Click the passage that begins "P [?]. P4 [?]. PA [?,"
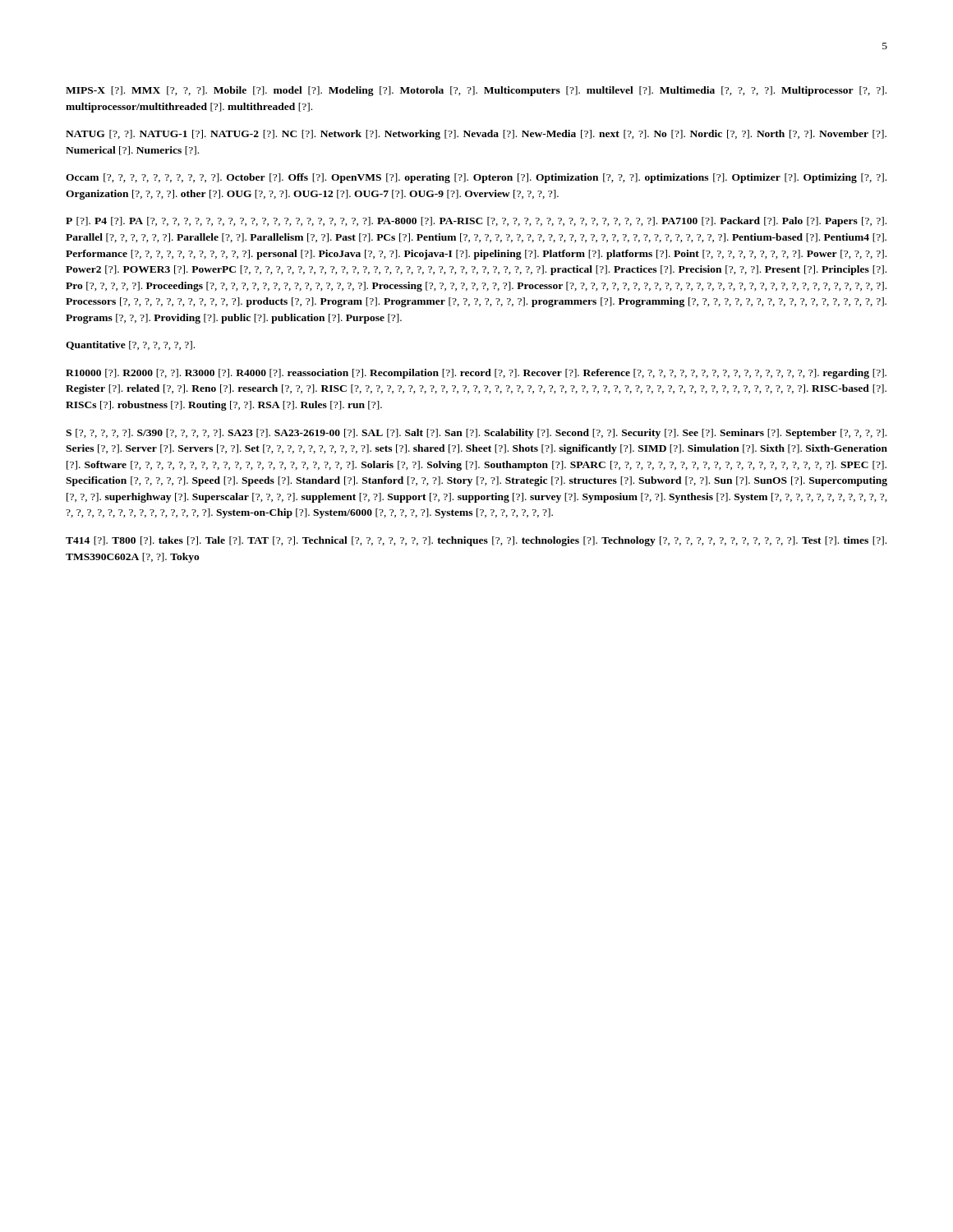The width and height of the screenshot is (953, 1232). click(x=476, y=269)
